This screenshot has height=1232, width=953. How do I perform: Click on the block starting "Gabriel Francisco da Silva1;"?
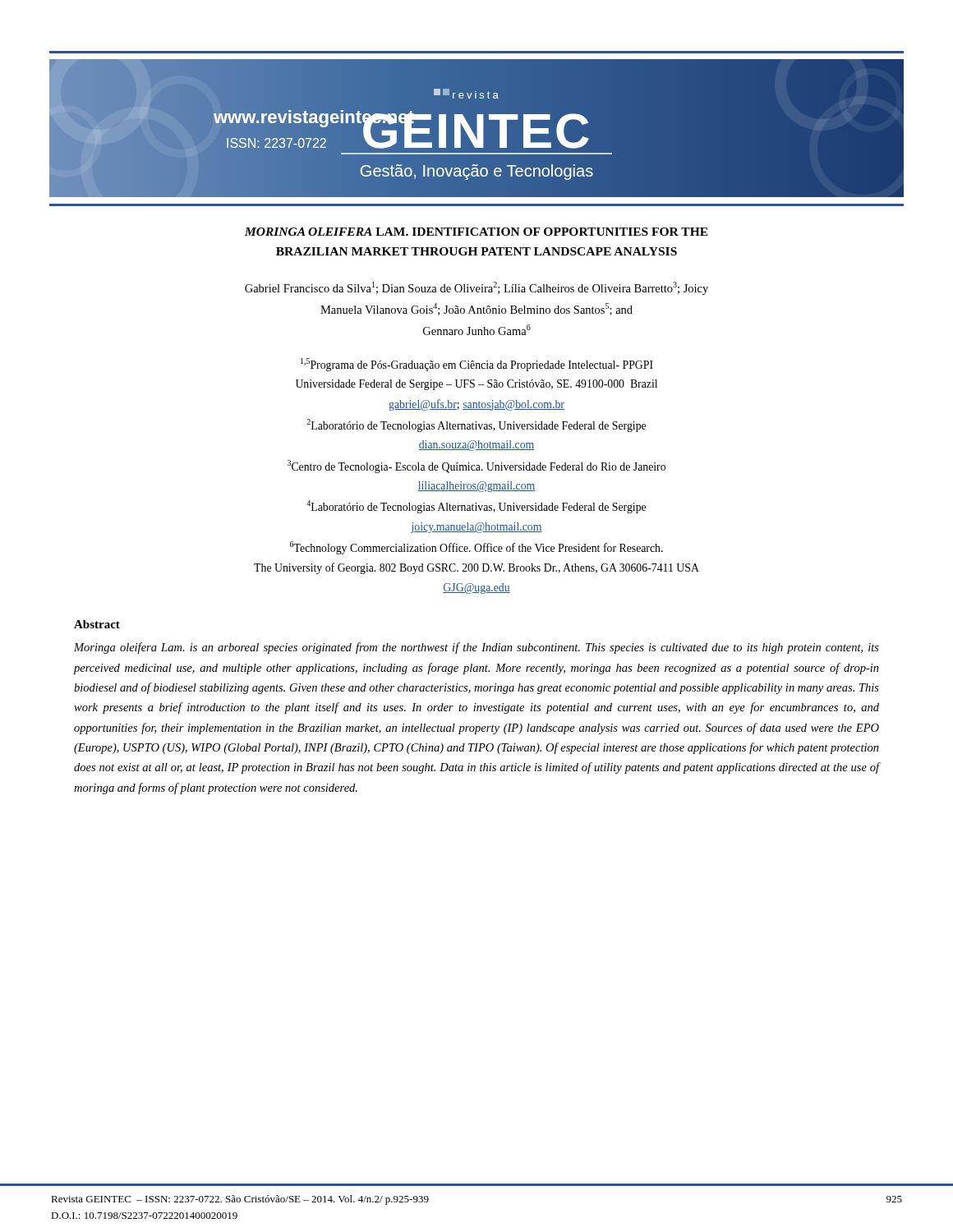[x=476, y=309]
